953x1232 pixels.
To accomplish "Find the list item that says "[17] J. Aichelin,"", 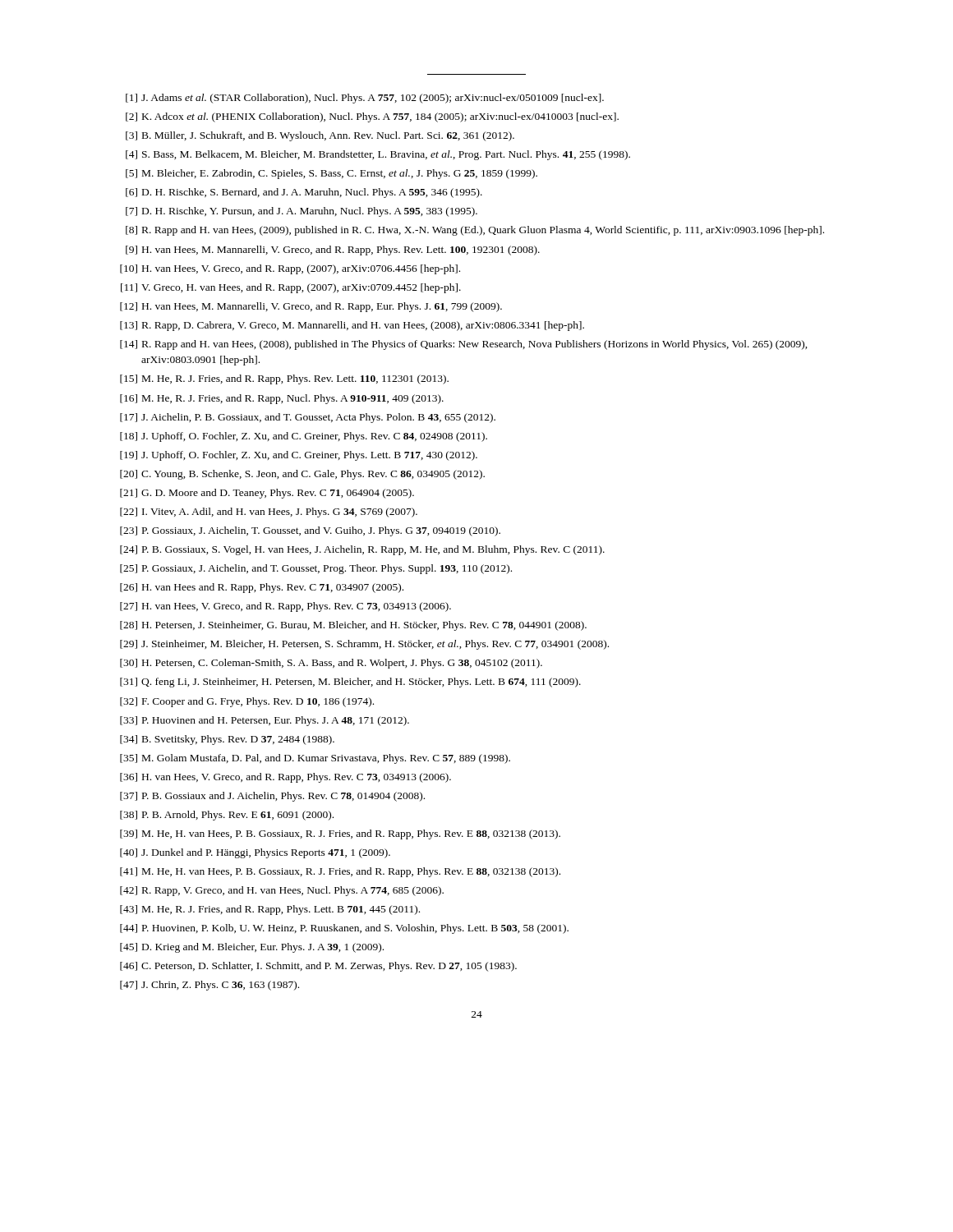I will 476,417.
